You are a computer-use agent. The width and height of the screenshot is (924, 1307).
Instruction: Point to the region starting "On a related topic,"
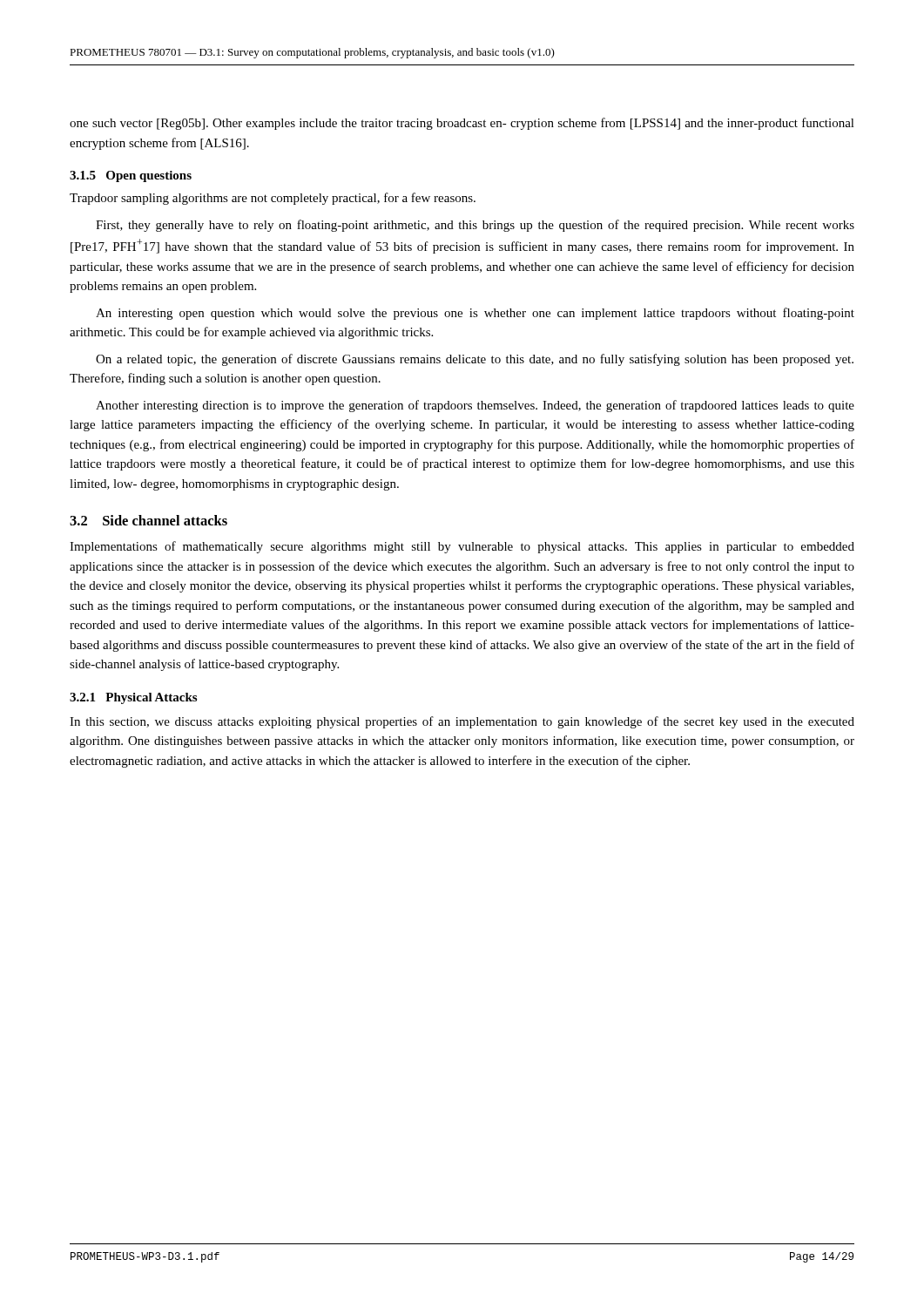[462, 369]
